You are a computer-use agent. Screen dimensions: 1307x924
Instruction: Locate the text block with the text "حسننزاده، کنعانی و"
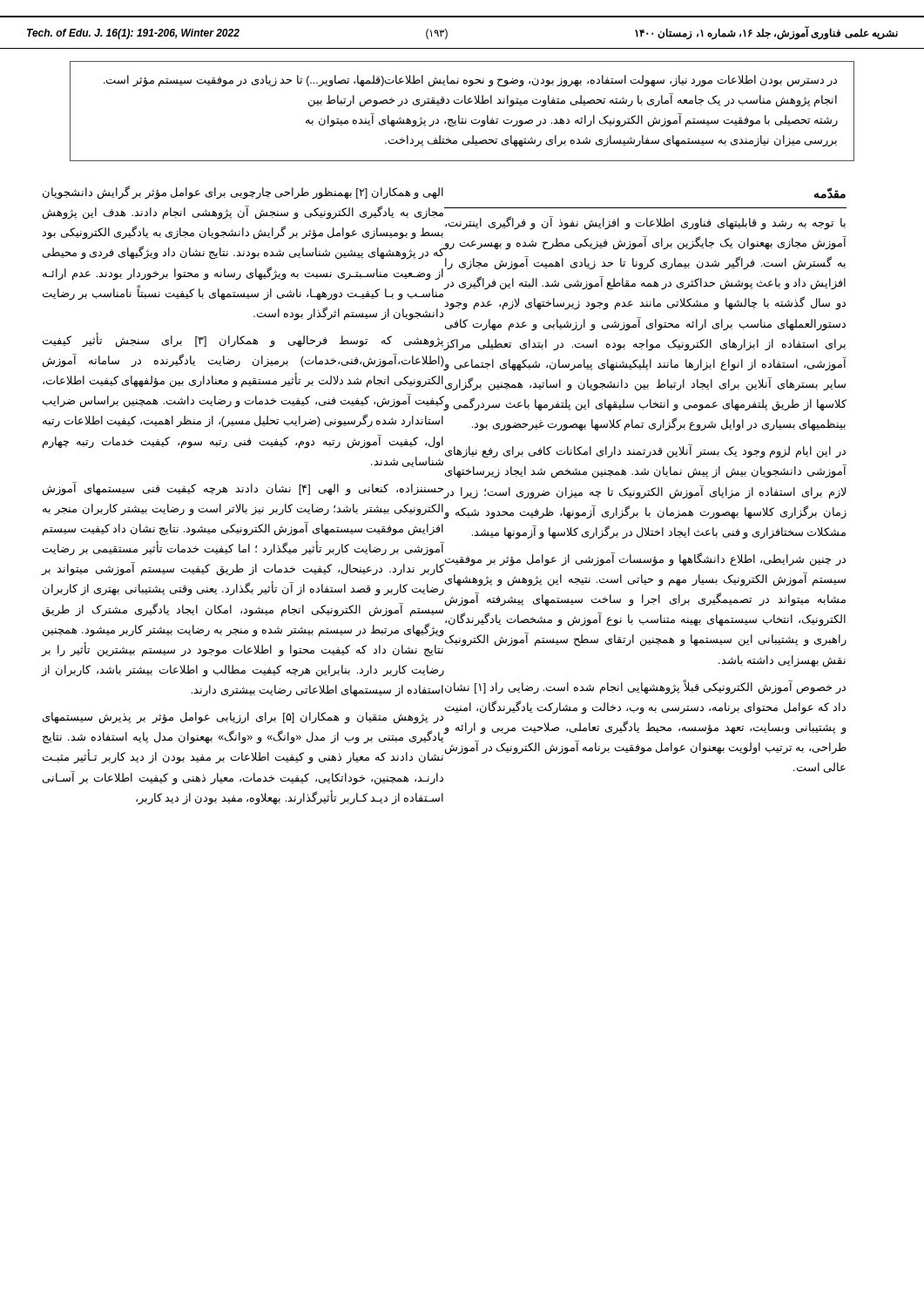pyautogui.click(x=243, y=589)
